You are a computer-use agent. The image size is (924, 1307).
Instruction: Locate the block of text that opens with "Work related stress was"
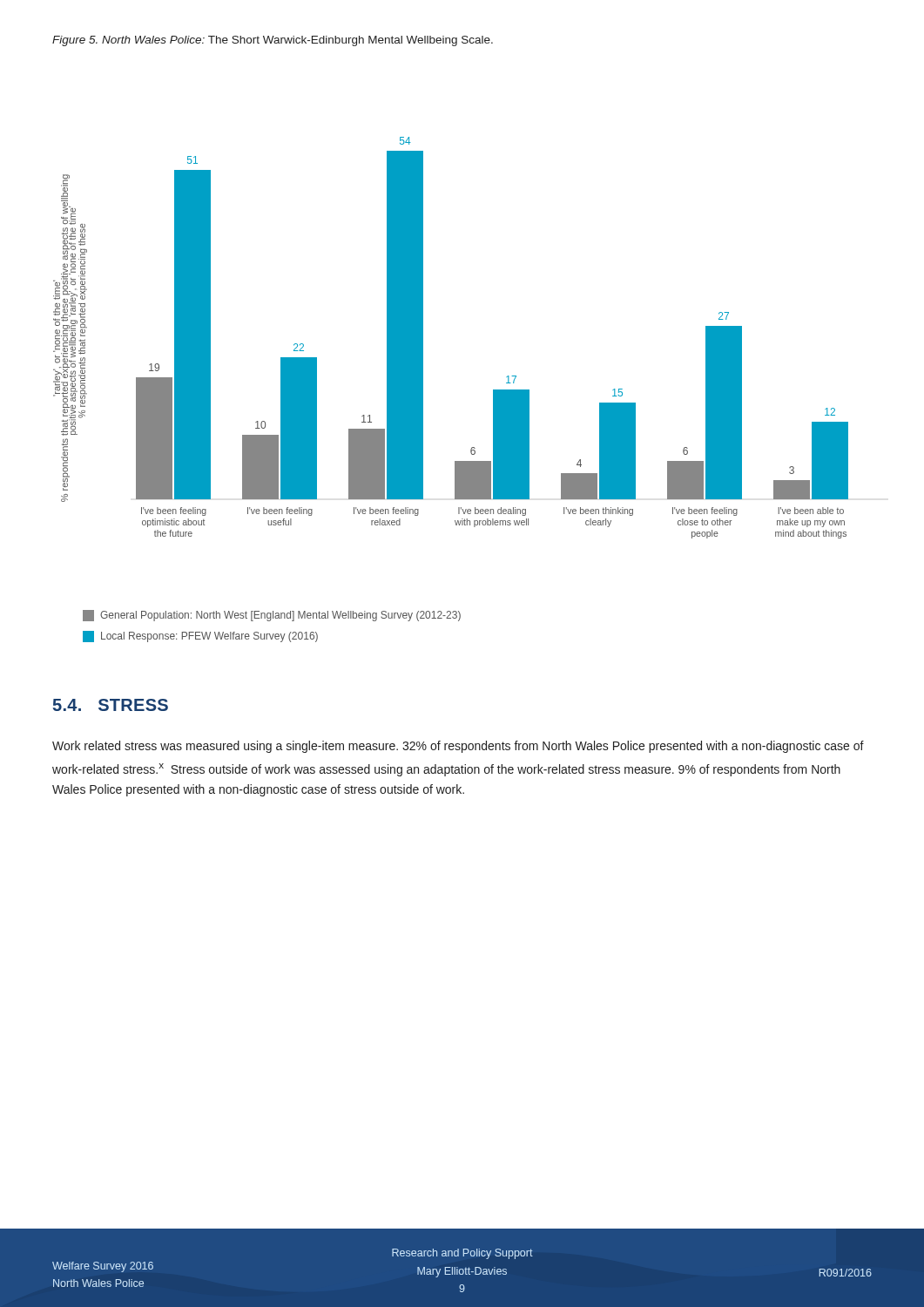[x=458, y=768]
